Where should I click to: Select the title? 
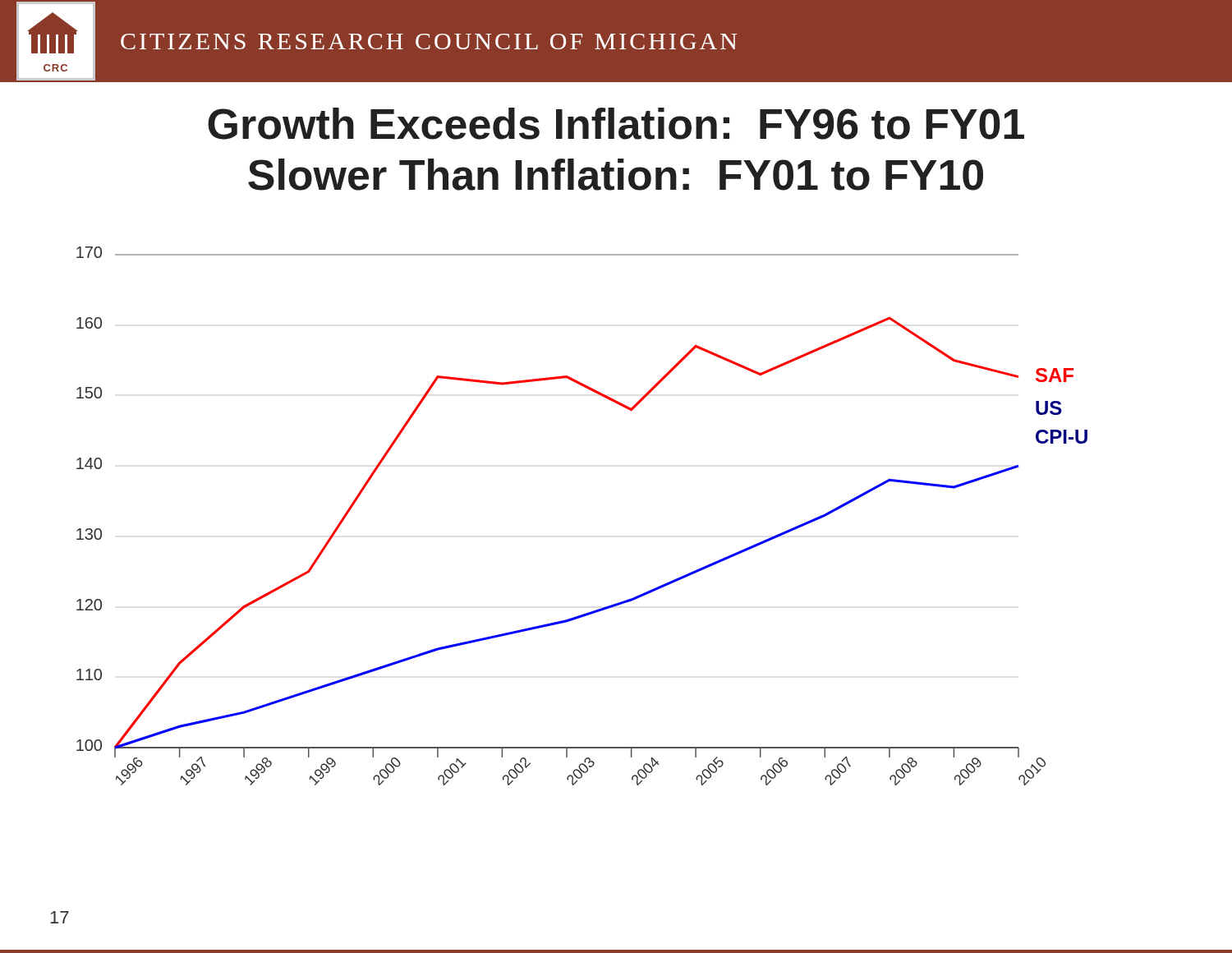pos(616,150)
